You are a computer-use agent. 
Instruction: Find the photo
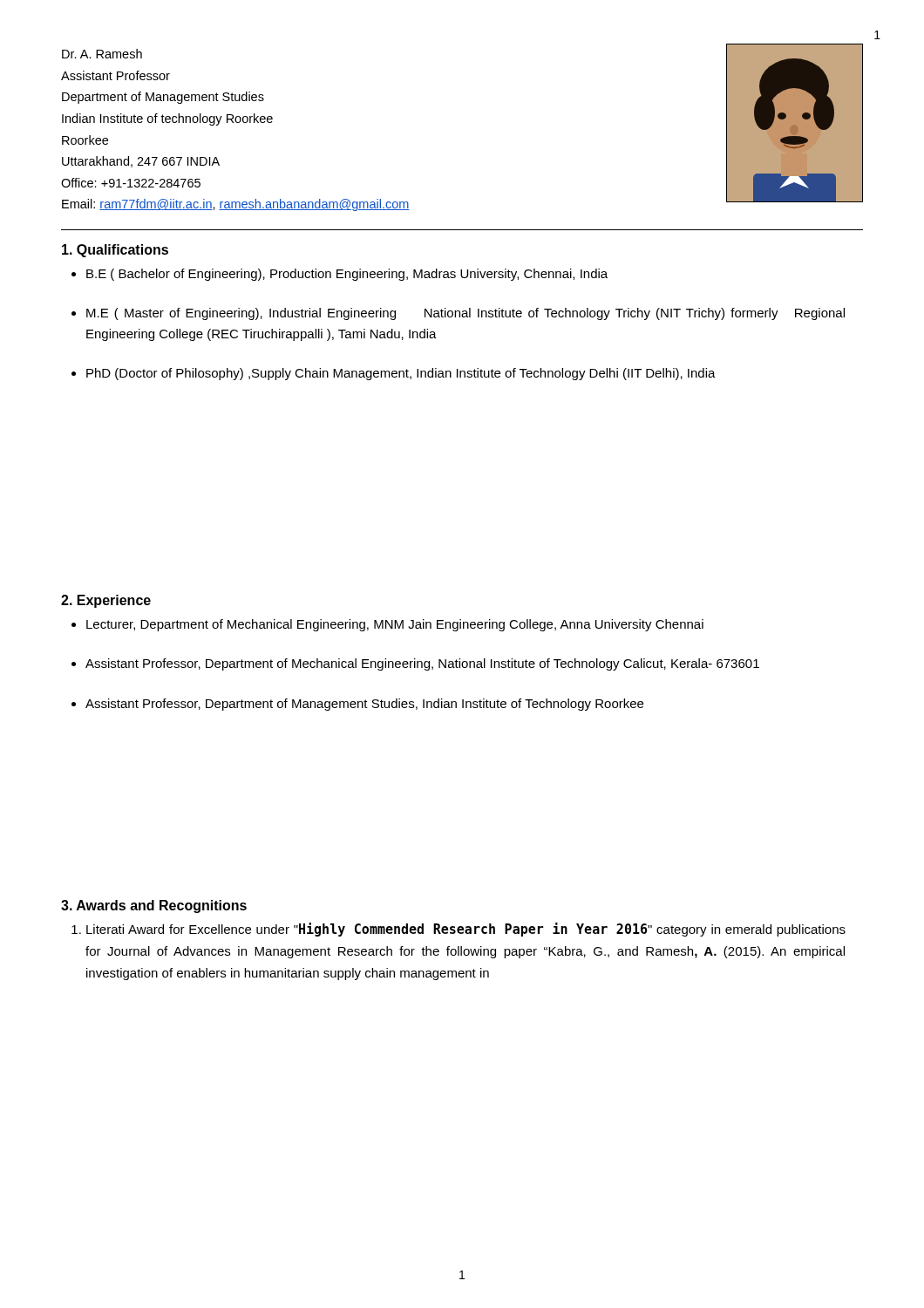pyautogui.click(x=795, y=123)
